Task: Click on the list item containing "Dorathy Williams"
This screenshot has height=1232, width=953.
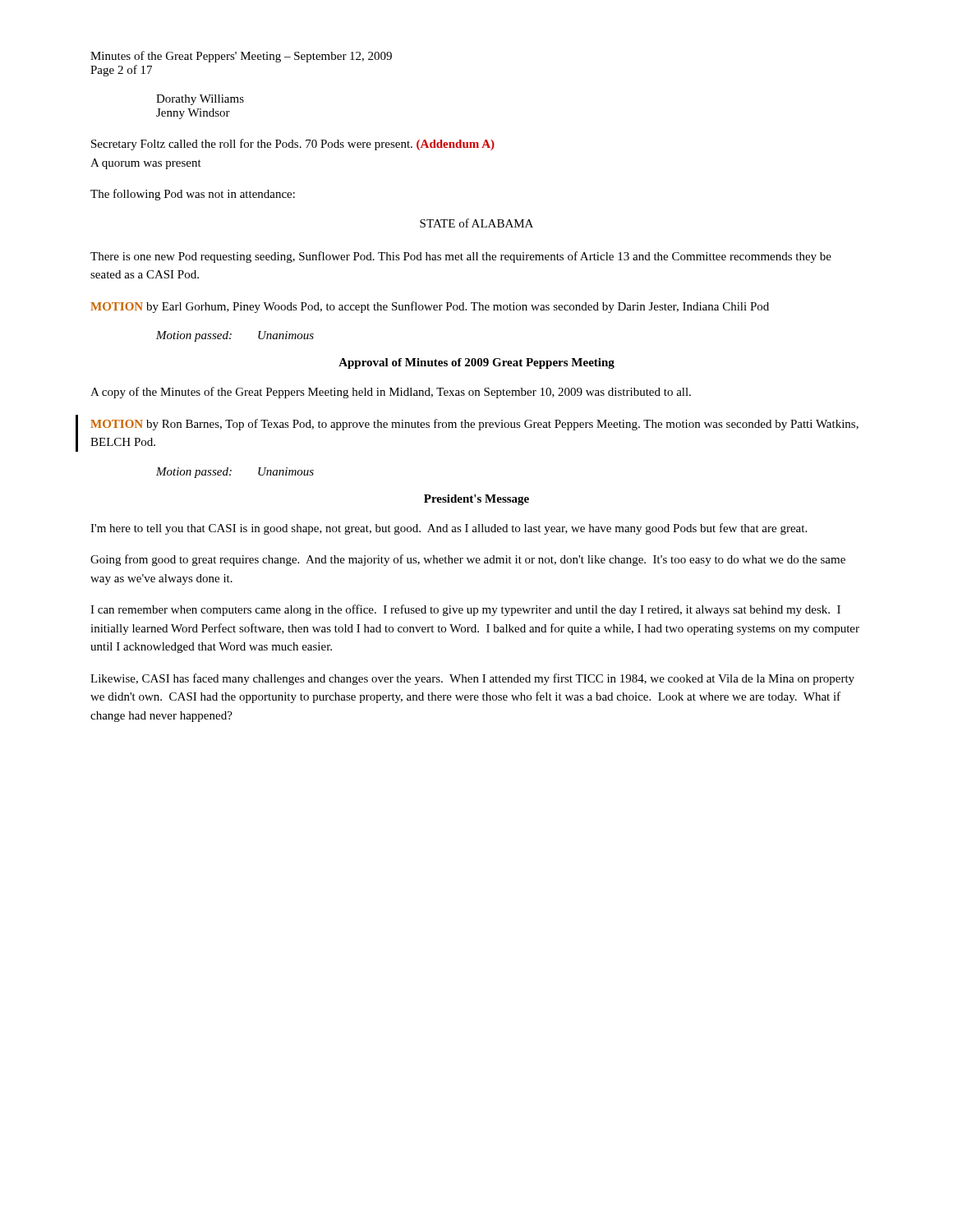Action: coord(200,99)
